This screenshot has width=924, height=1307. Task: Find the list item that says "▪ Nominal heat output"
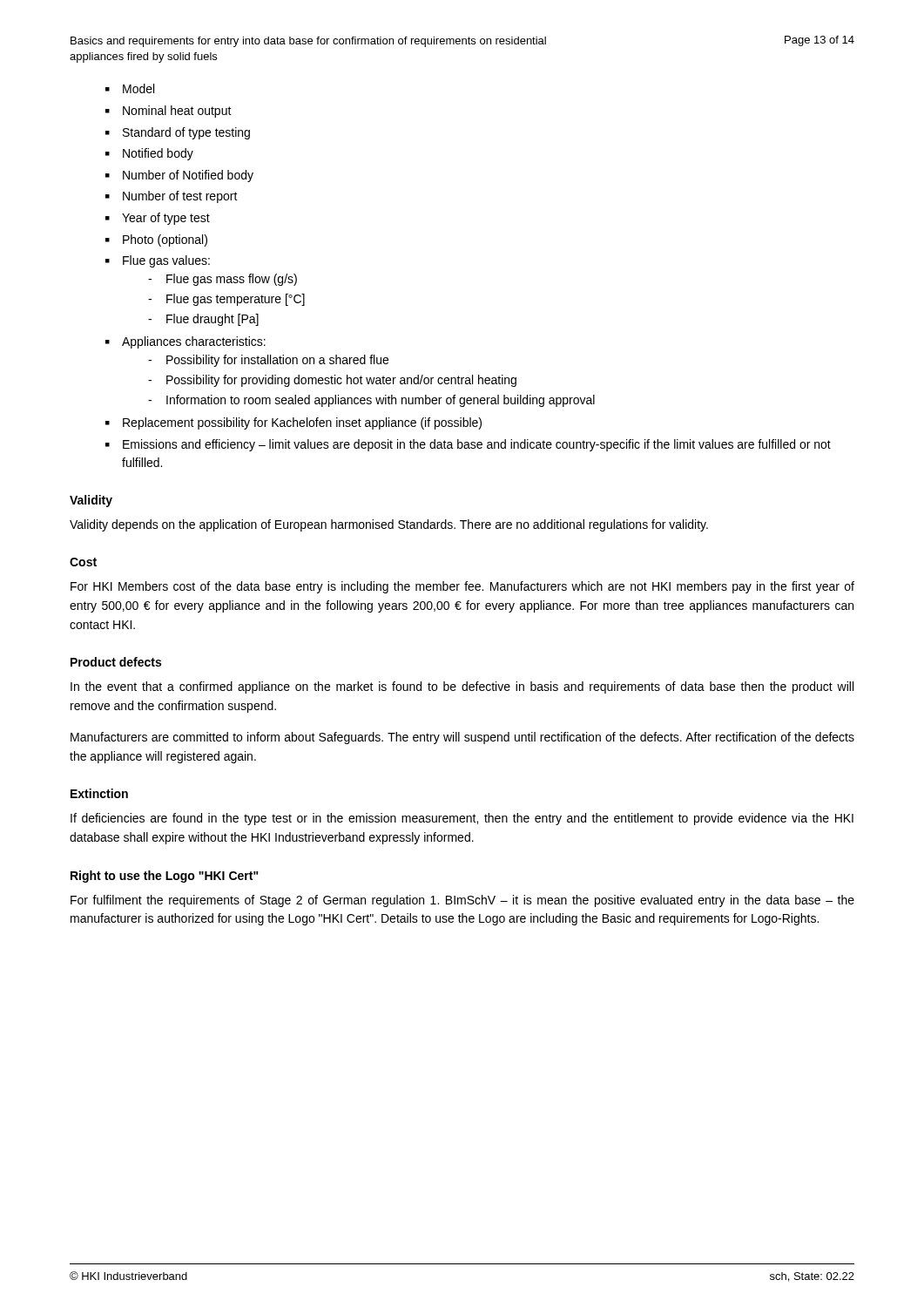(168, 111)
